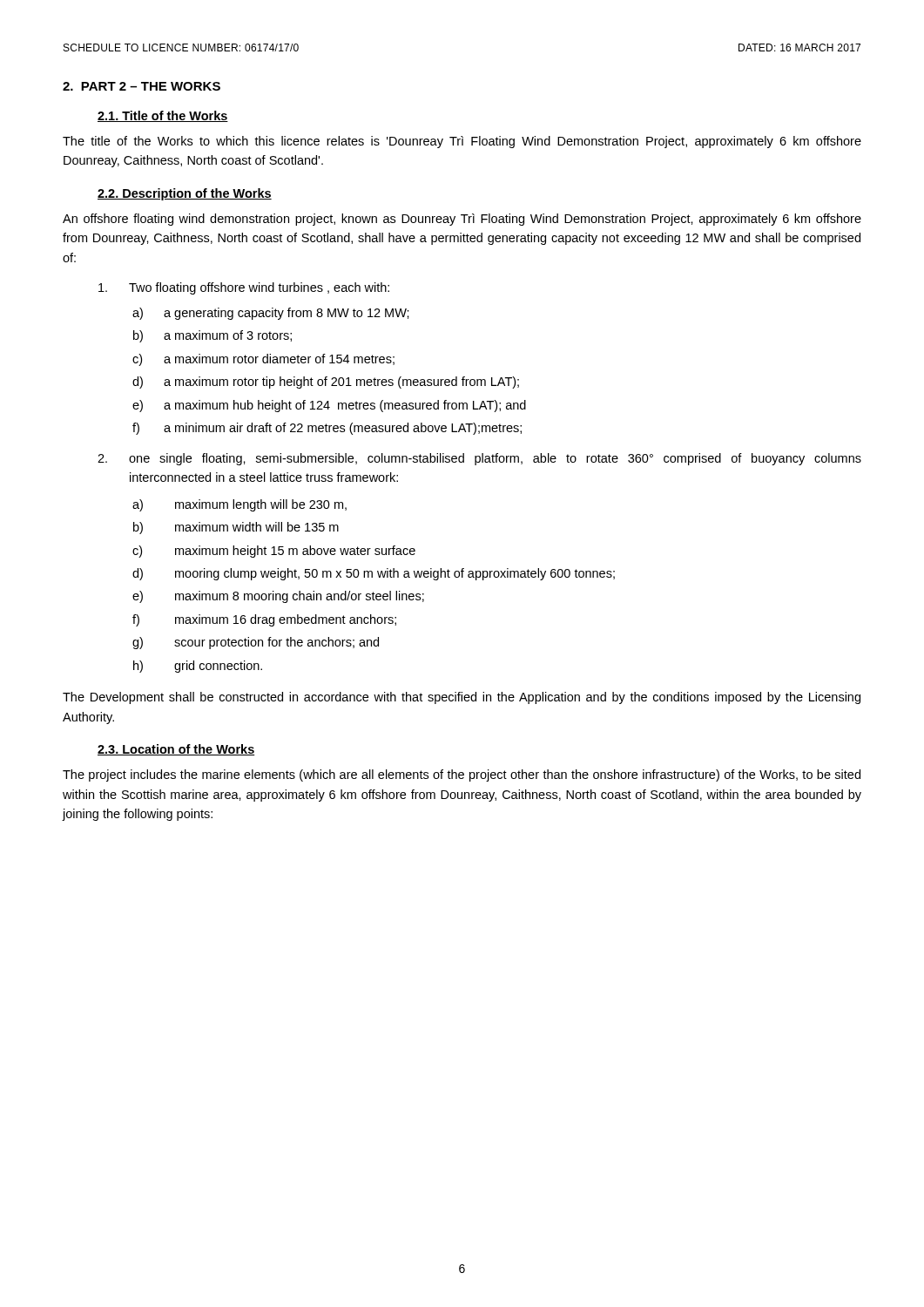
Task: Select the list item that reads "a) a generating capacity"
Action: point(271,313)
